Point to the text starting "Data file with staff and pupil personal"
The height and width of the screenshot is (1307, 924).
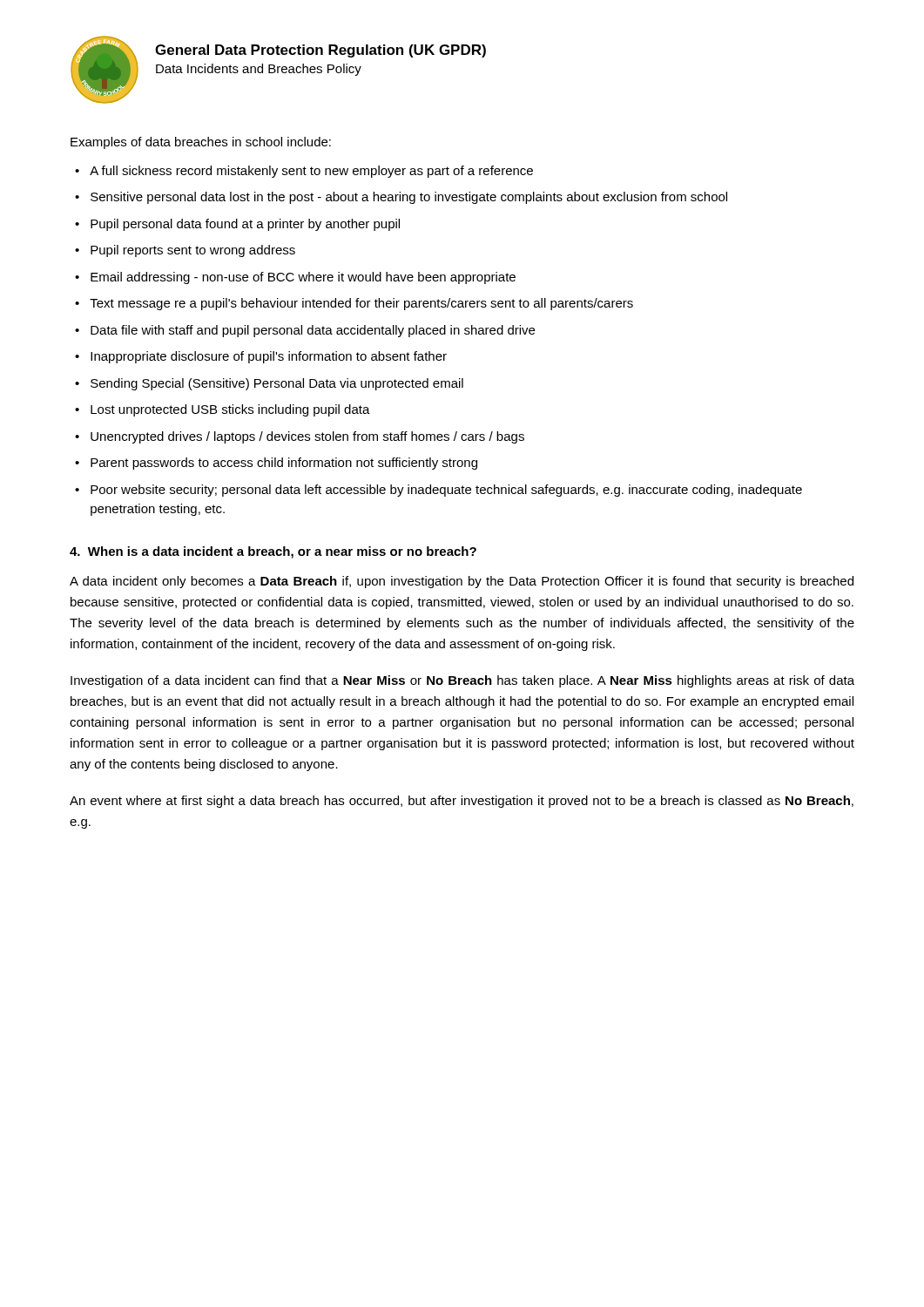313,329
